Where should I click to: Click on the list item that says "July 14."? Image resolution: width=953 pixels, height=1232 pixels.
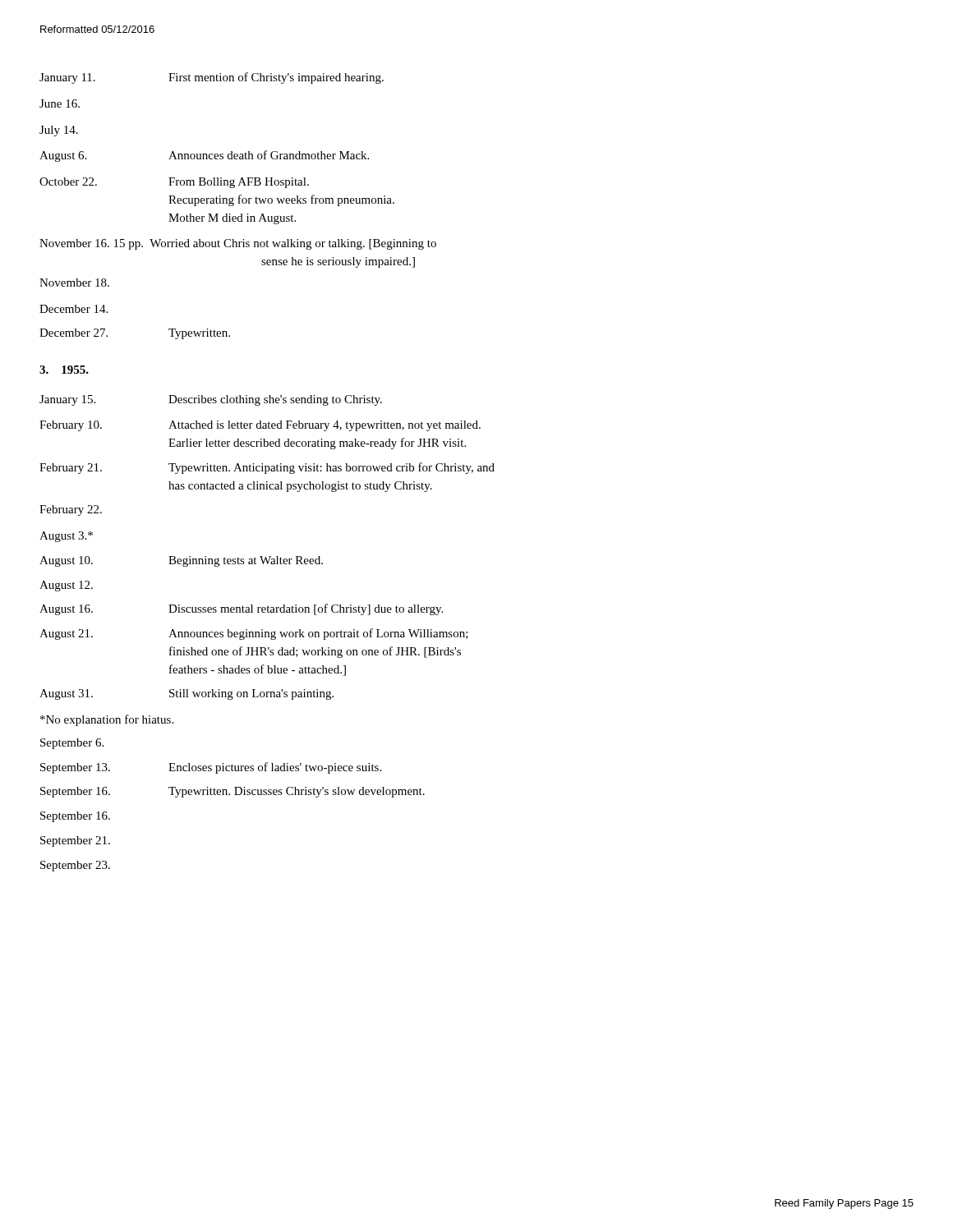click(x=59, y=131)
